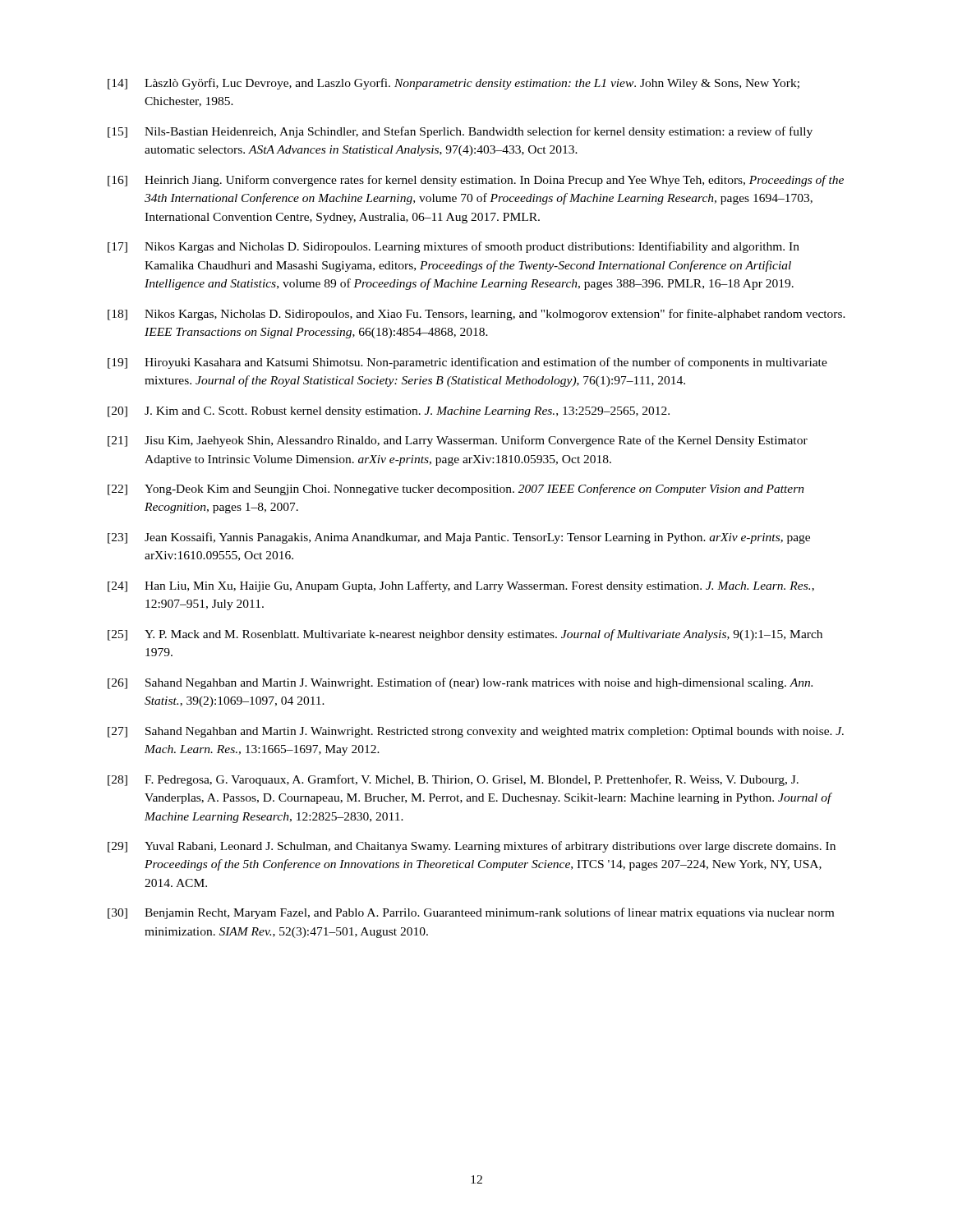The height and width of the screenshot is (1232, 953).
Task: Locate the text block starting "[22] Yong-Deok Kim and Seungjin Choi. Nonnegative tucker"
Action: point(476,498)
